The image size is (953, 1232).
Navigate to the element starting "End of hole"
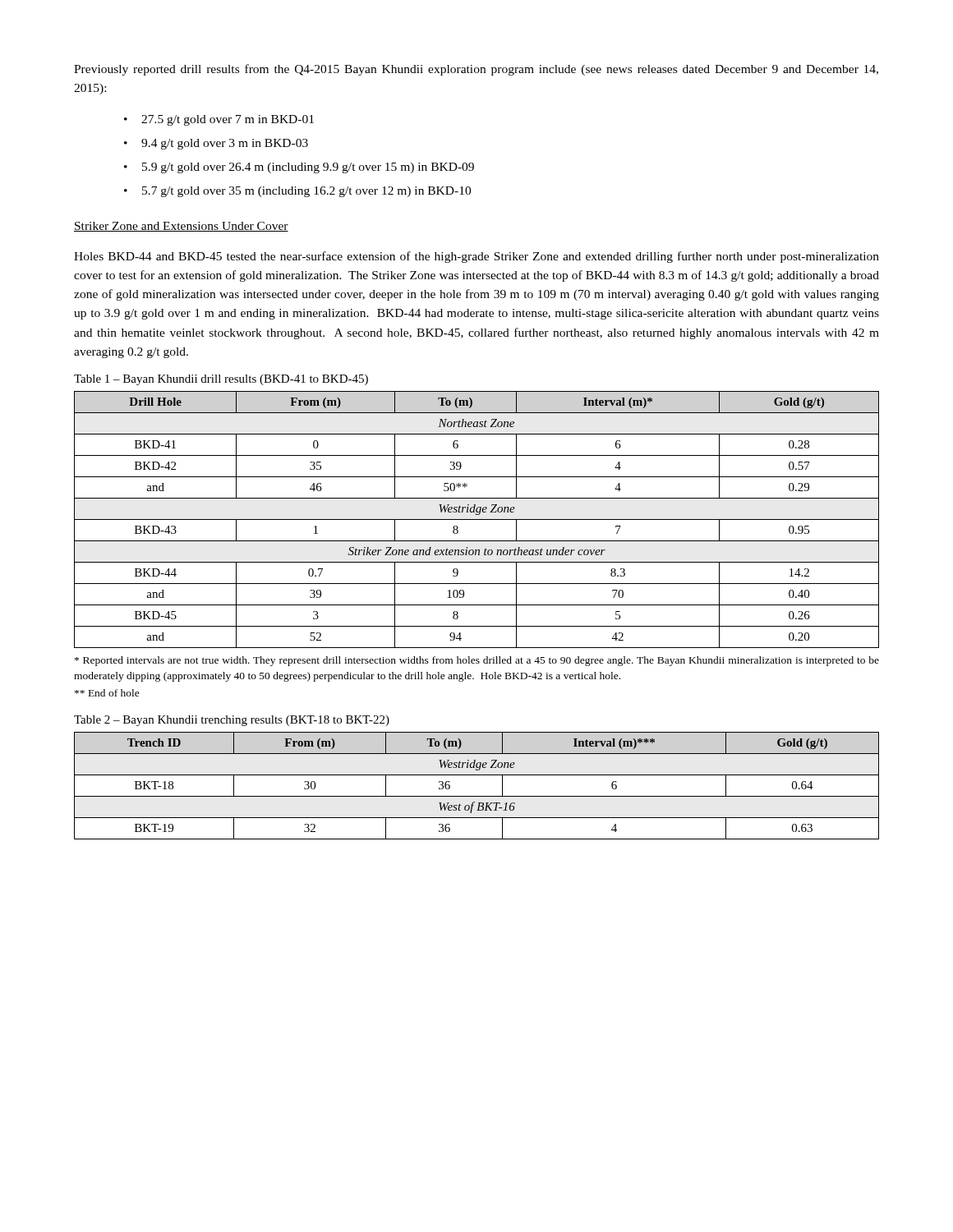tap(107, 693)
